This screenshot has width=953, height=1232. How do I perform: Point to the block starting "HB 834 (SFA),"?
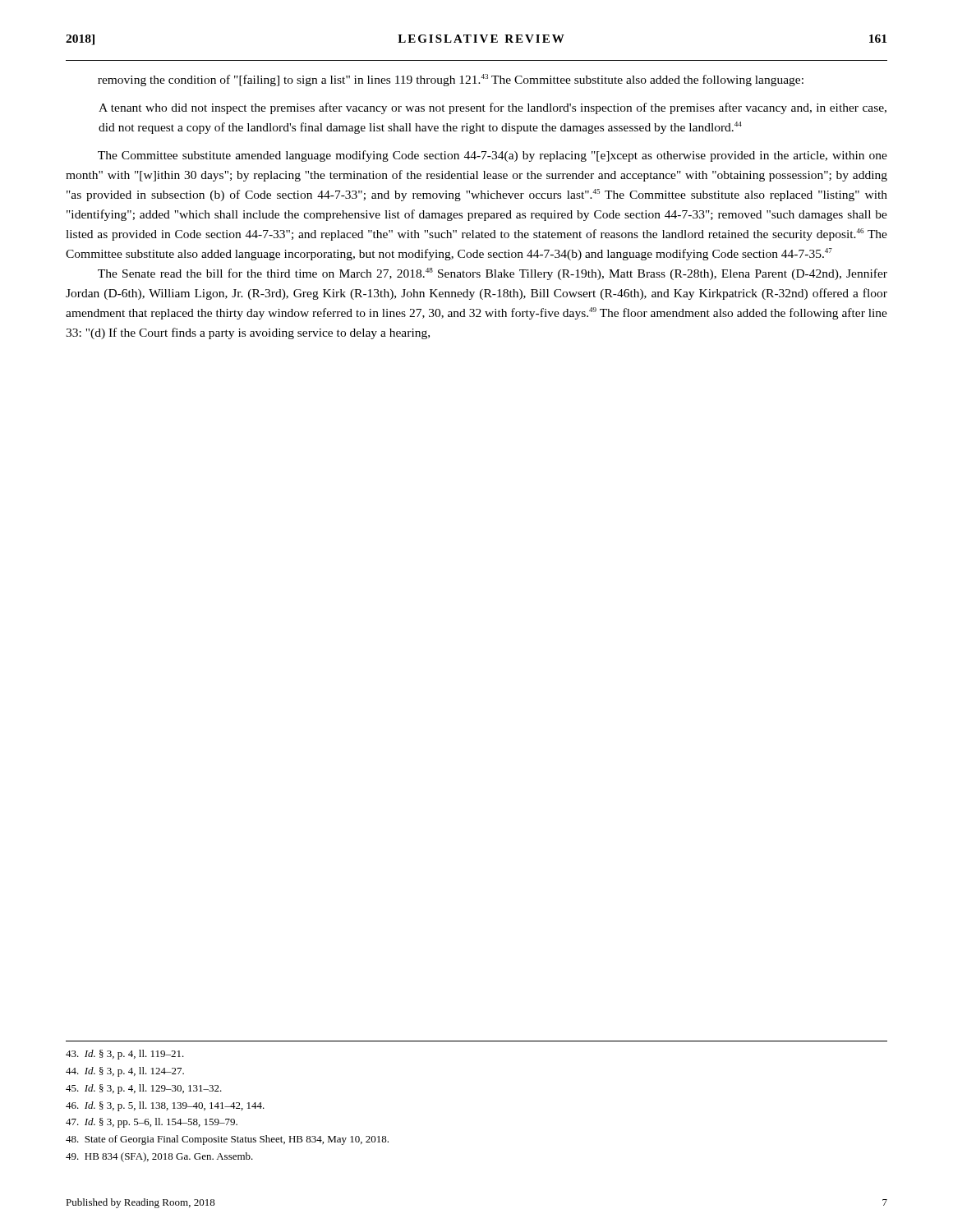(159, 1157)
